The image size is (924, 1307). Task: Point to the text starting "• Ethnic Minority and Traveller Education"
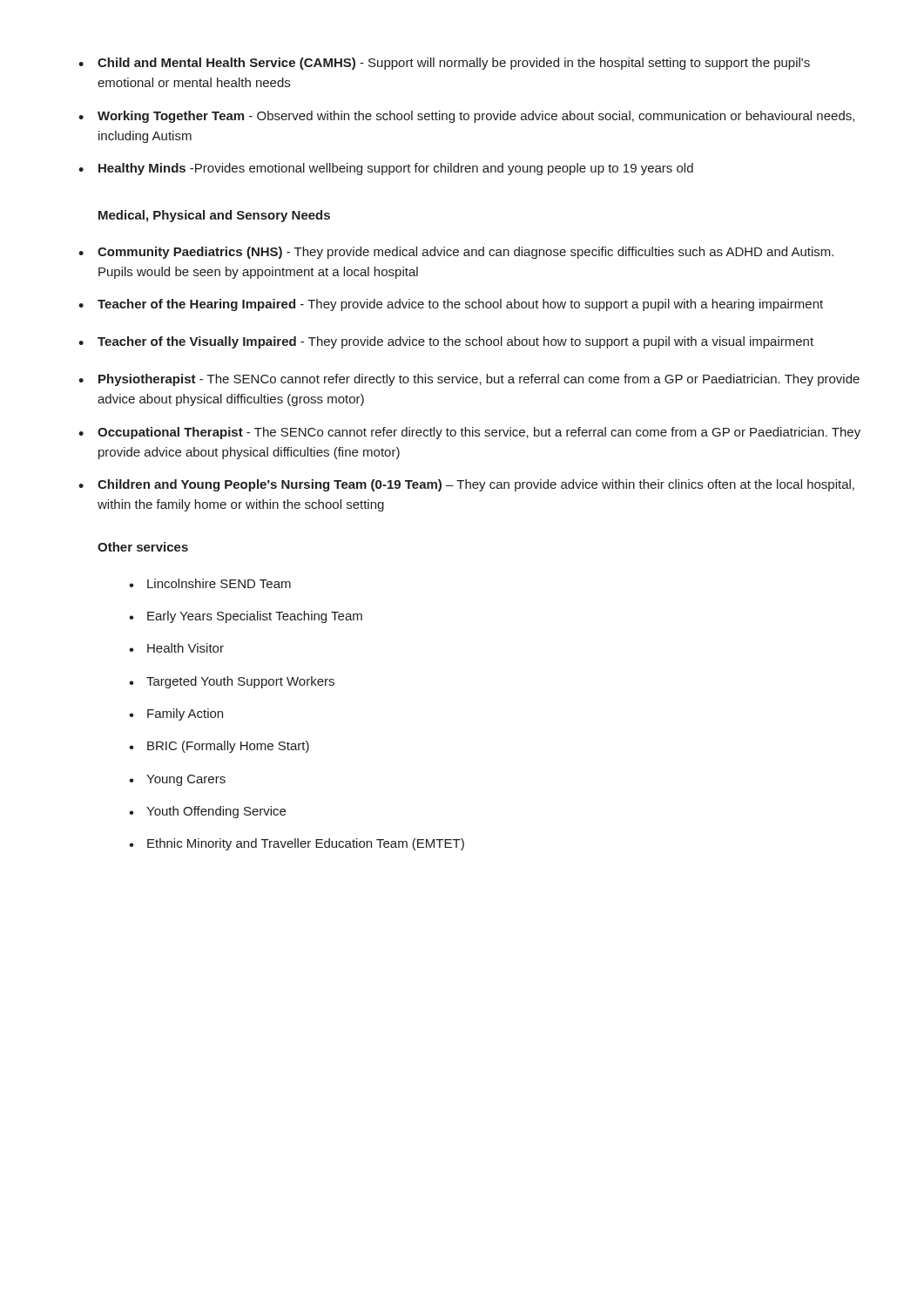(297, 844)
